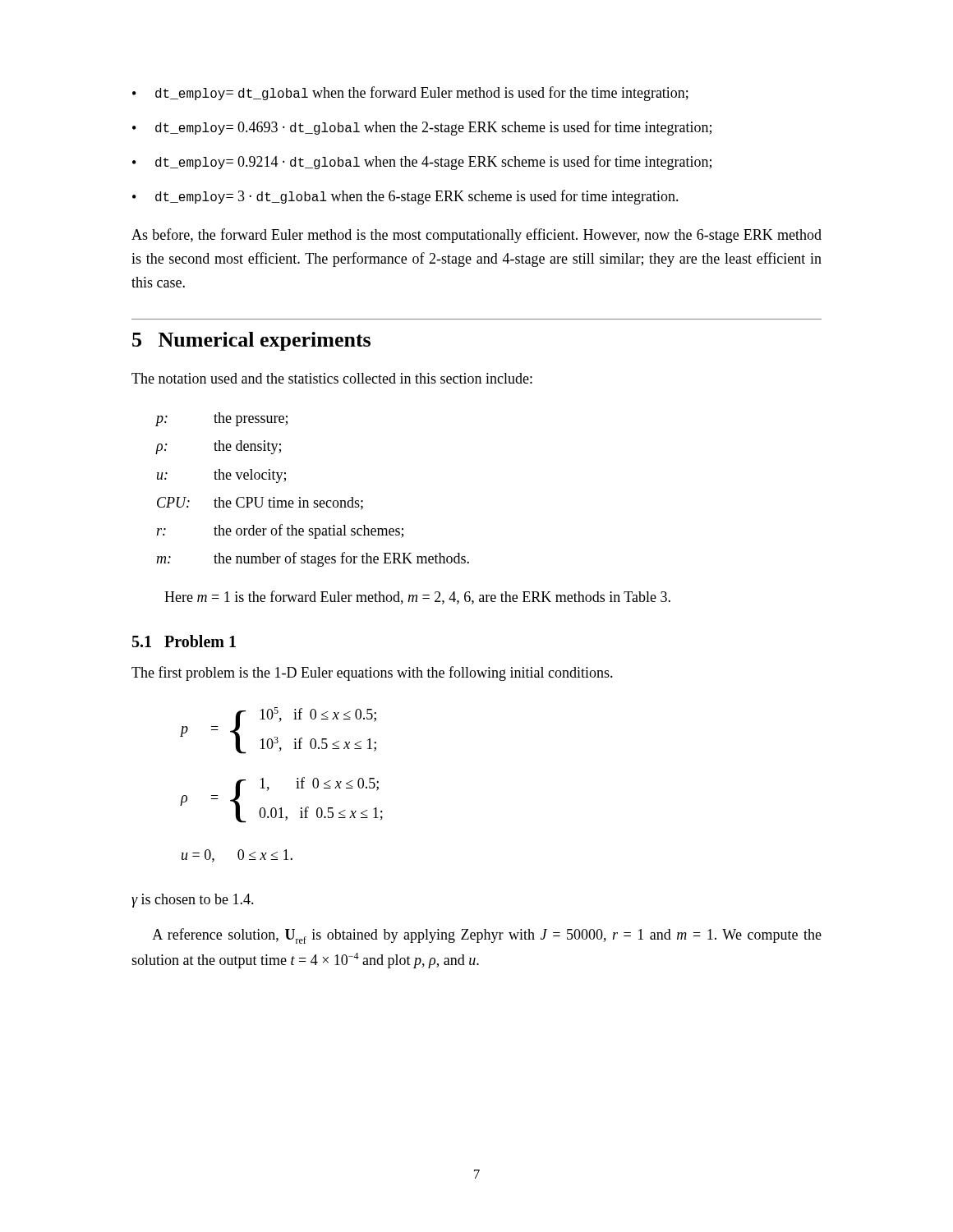Viewport: 953px width, 1232px height.
Task: Navigate to the text starting "The notation used"
Action: pos(332,379)
